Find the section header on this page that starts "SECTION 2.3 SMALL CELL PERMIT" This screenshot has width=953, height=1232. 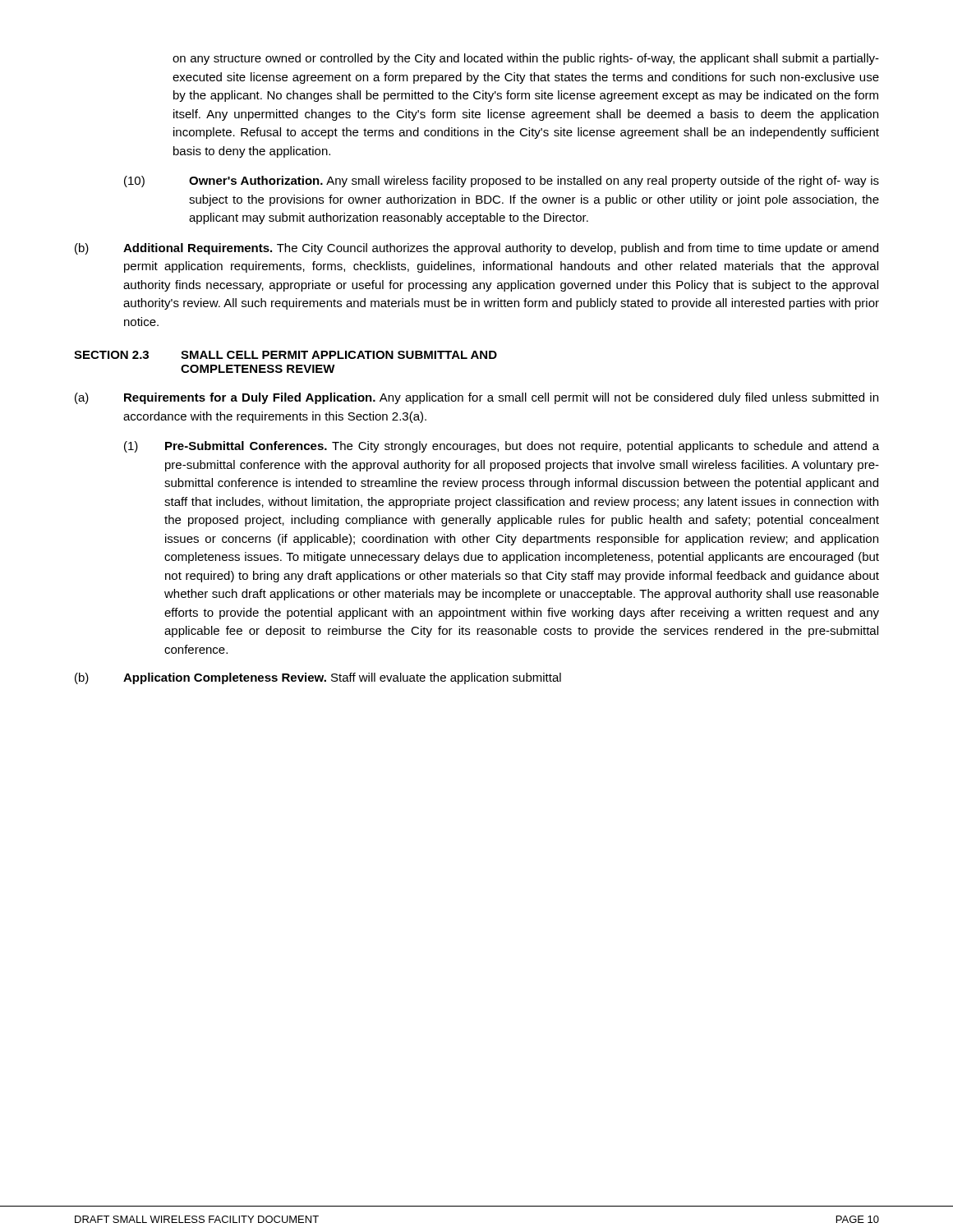click(476, 361)
